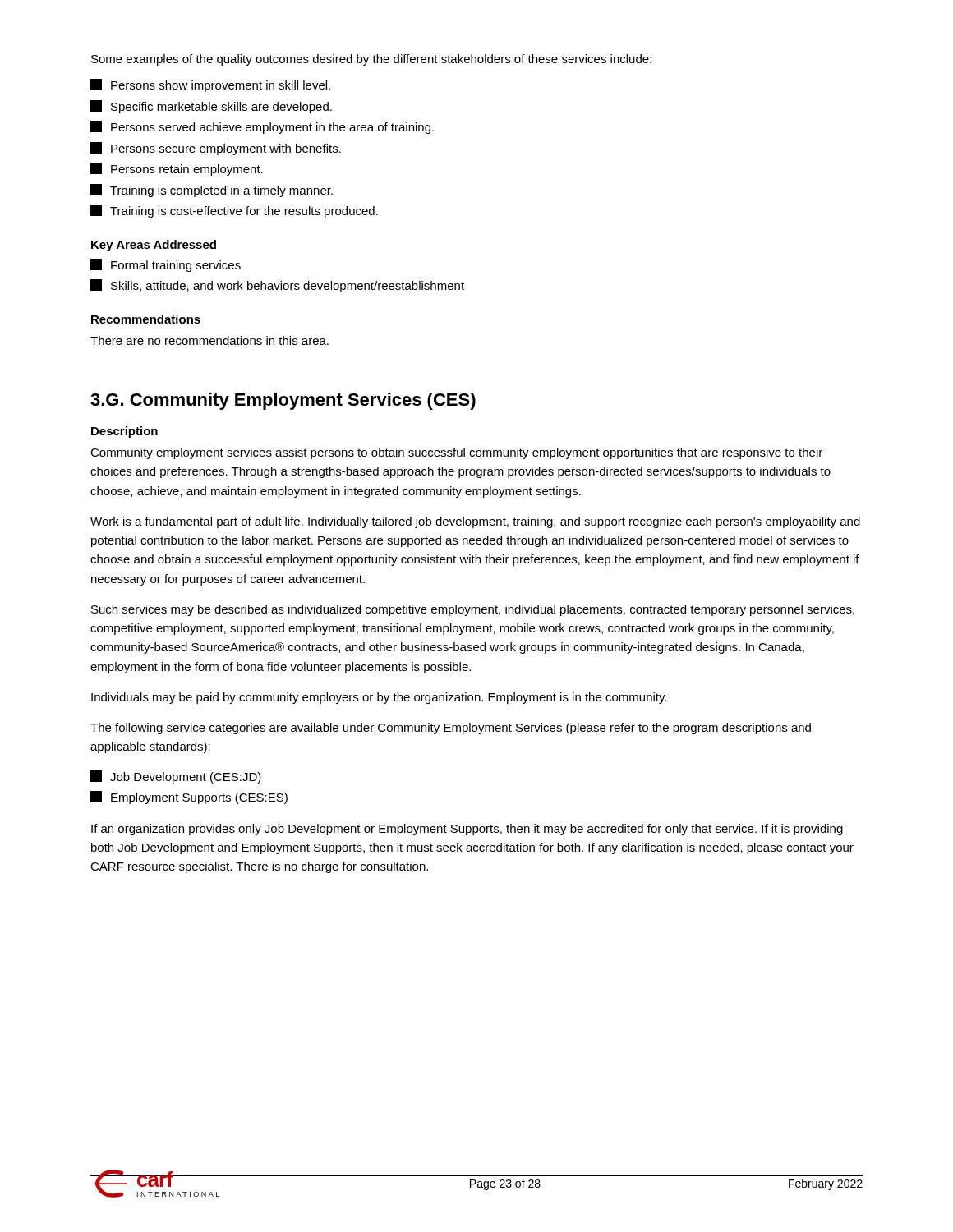Find the block starting "3.G. Community Employment Services (CES)"
This screenshot has height=1232, width=953.
(x=283, y=400)
